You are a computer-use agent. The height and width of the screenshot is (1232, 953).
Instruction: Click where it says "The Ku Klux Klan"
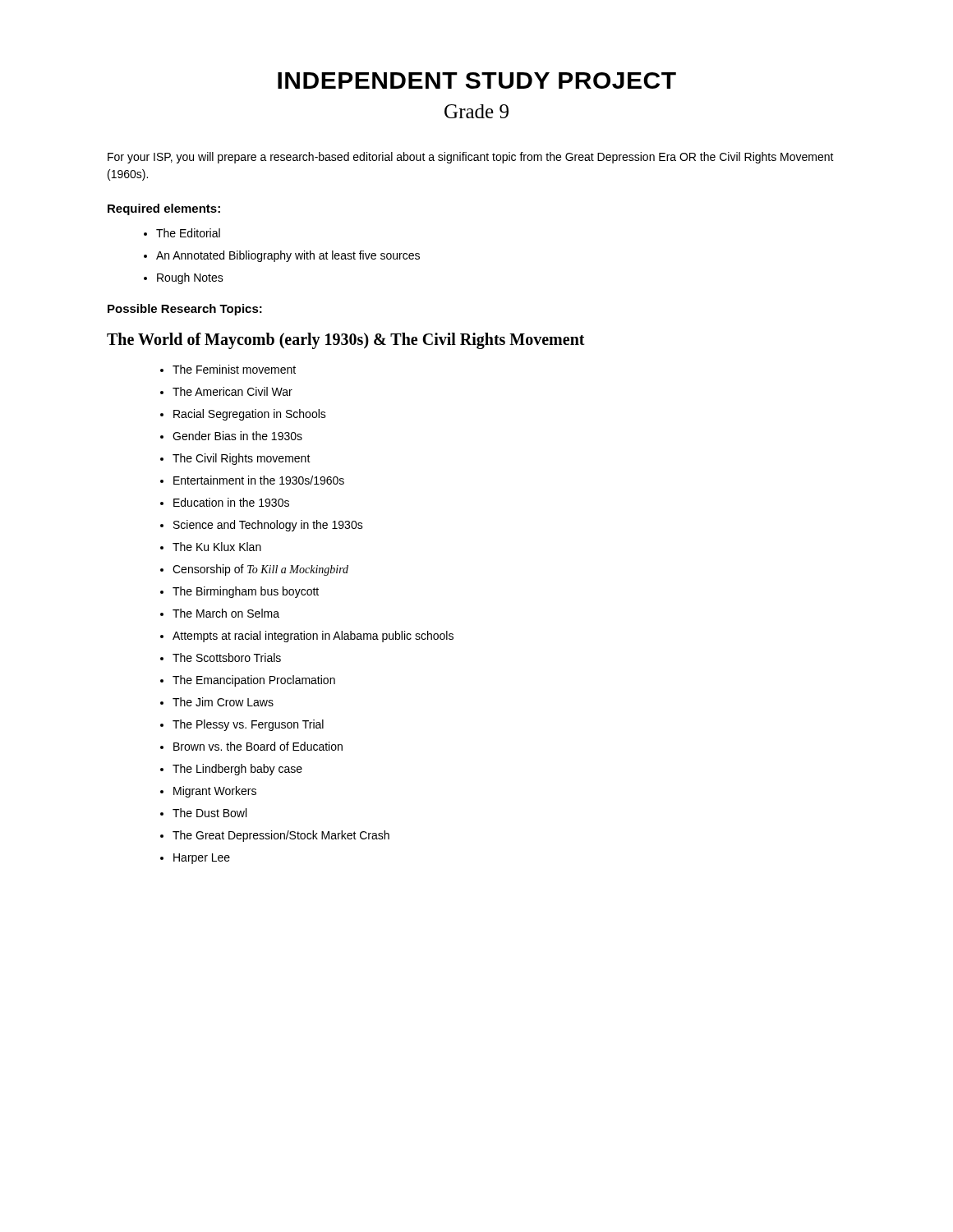click(x=217, y=547)
